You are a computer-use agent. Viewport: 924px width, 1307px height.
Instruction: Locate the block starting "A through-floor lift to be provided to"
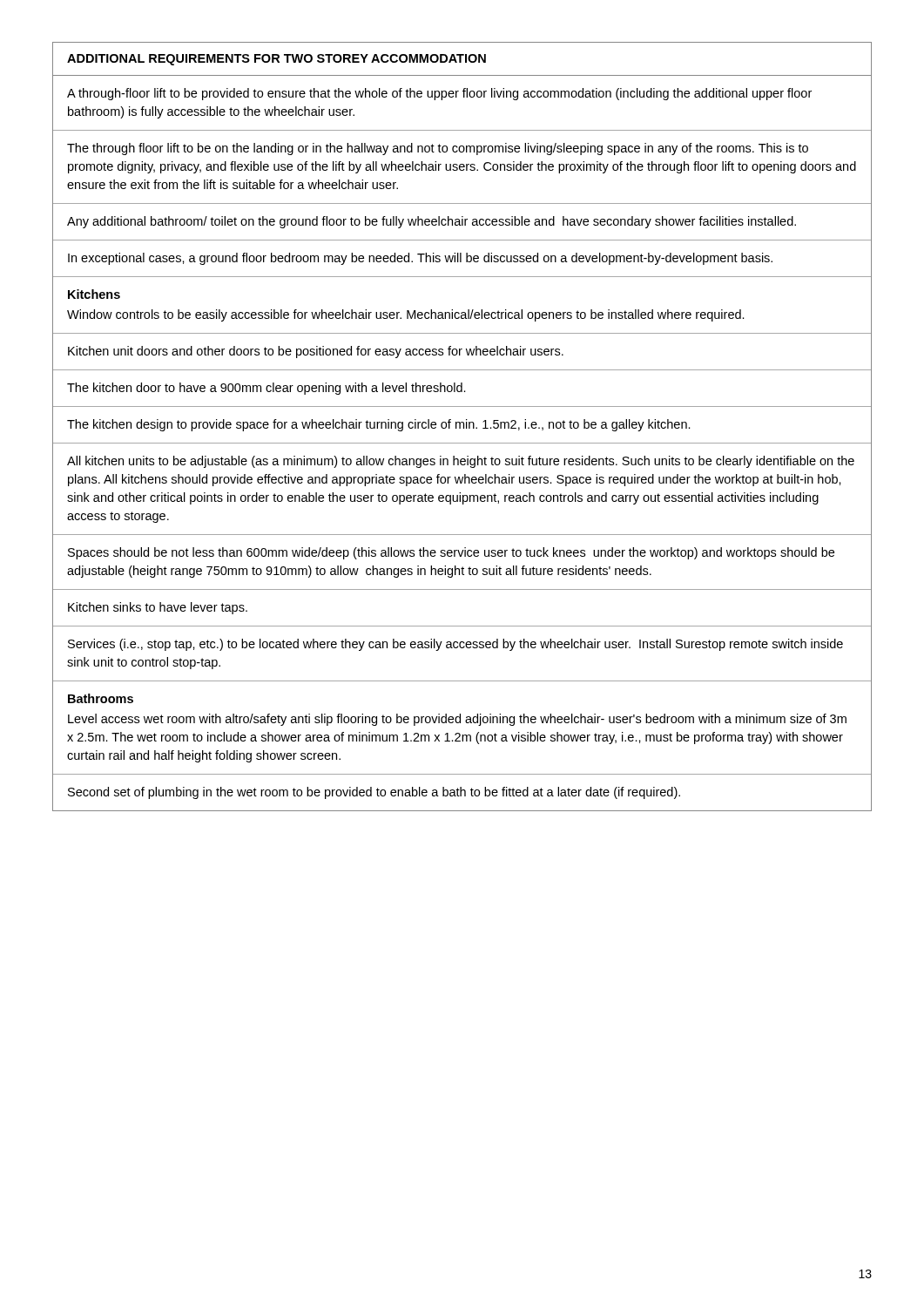click(x=439, y=102)
